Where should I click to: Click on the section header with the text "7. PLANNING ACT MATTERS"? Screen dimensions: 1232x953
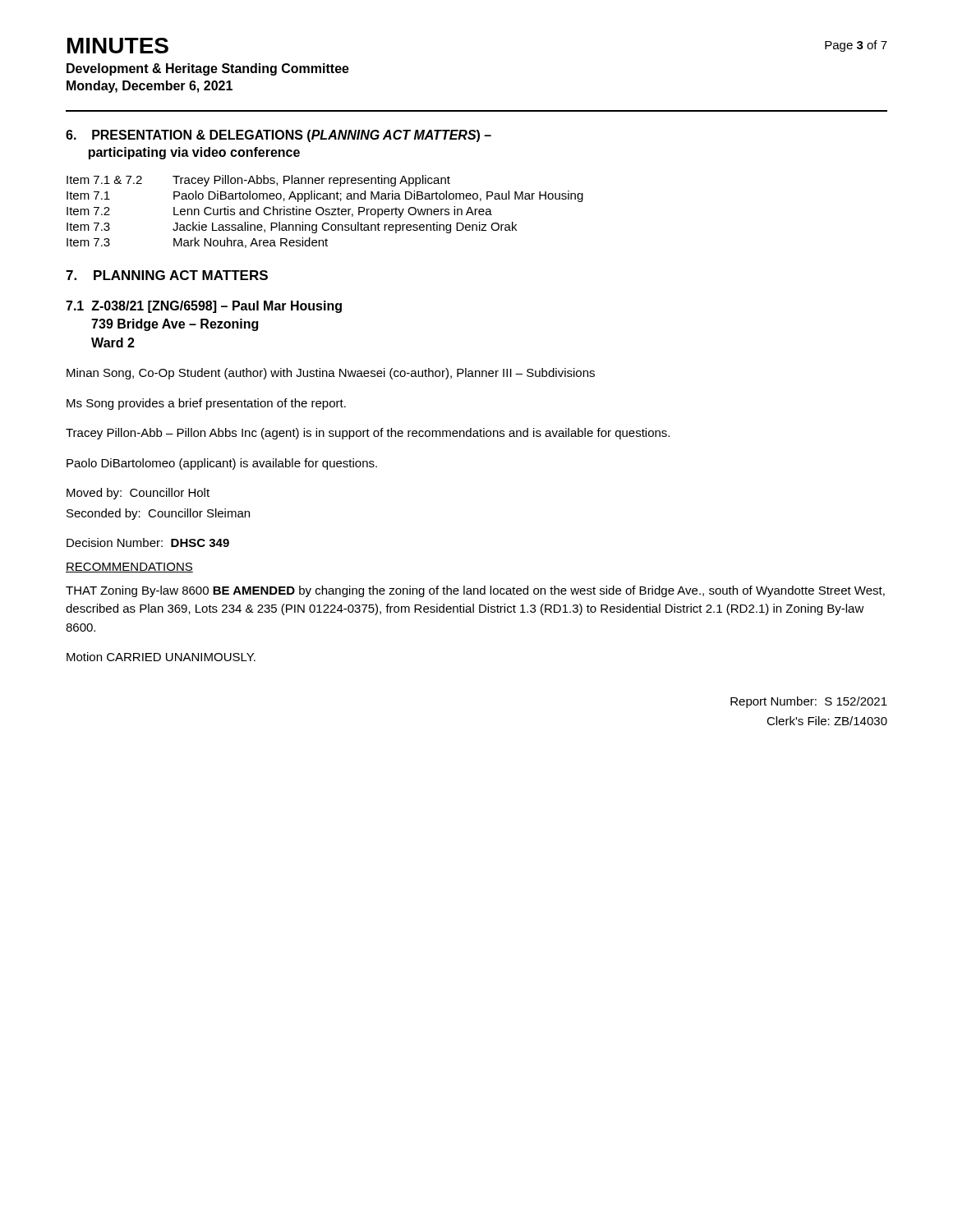(x=167, y=275)
